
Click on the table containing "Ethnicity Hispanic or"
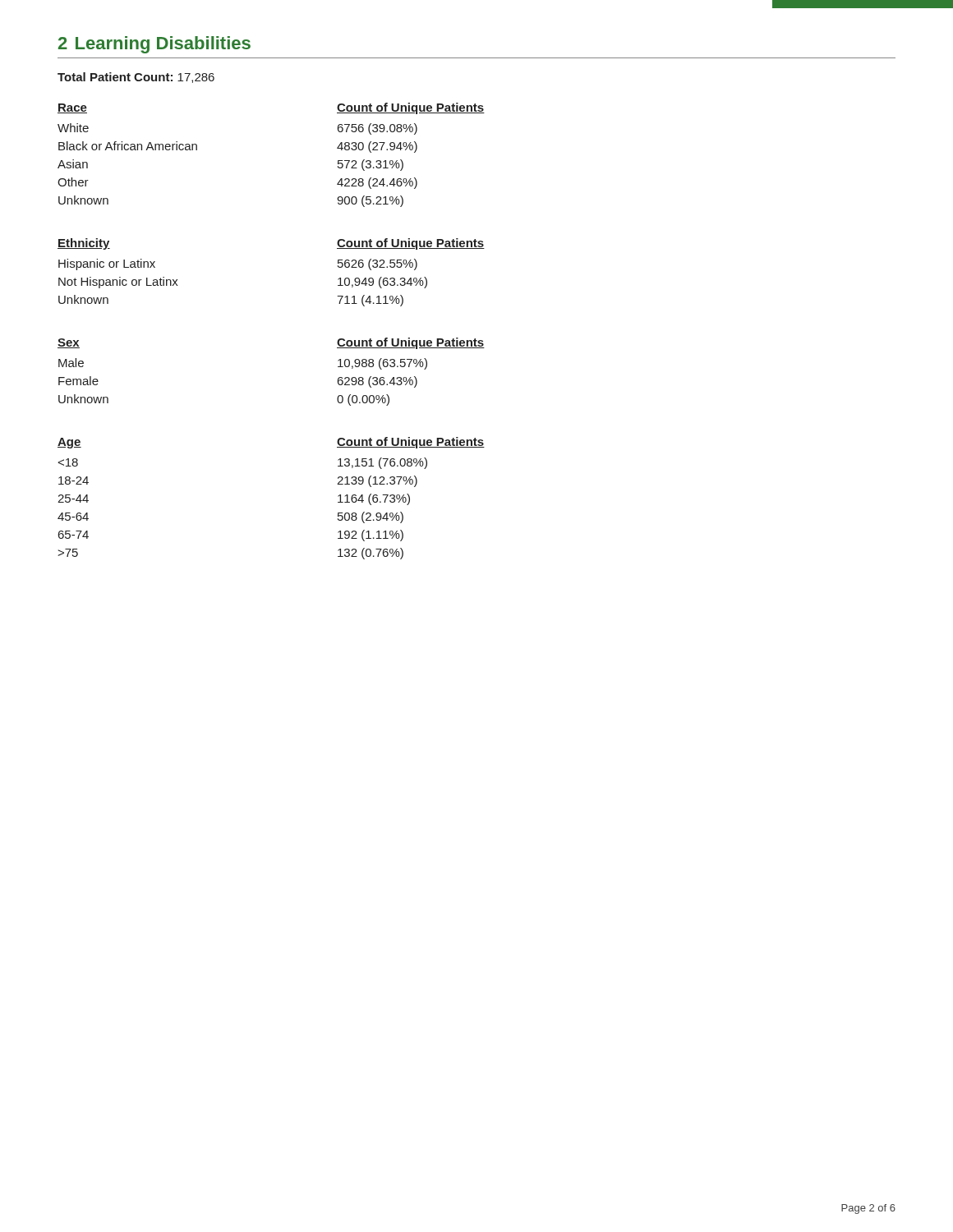click(x=476, y=273)
